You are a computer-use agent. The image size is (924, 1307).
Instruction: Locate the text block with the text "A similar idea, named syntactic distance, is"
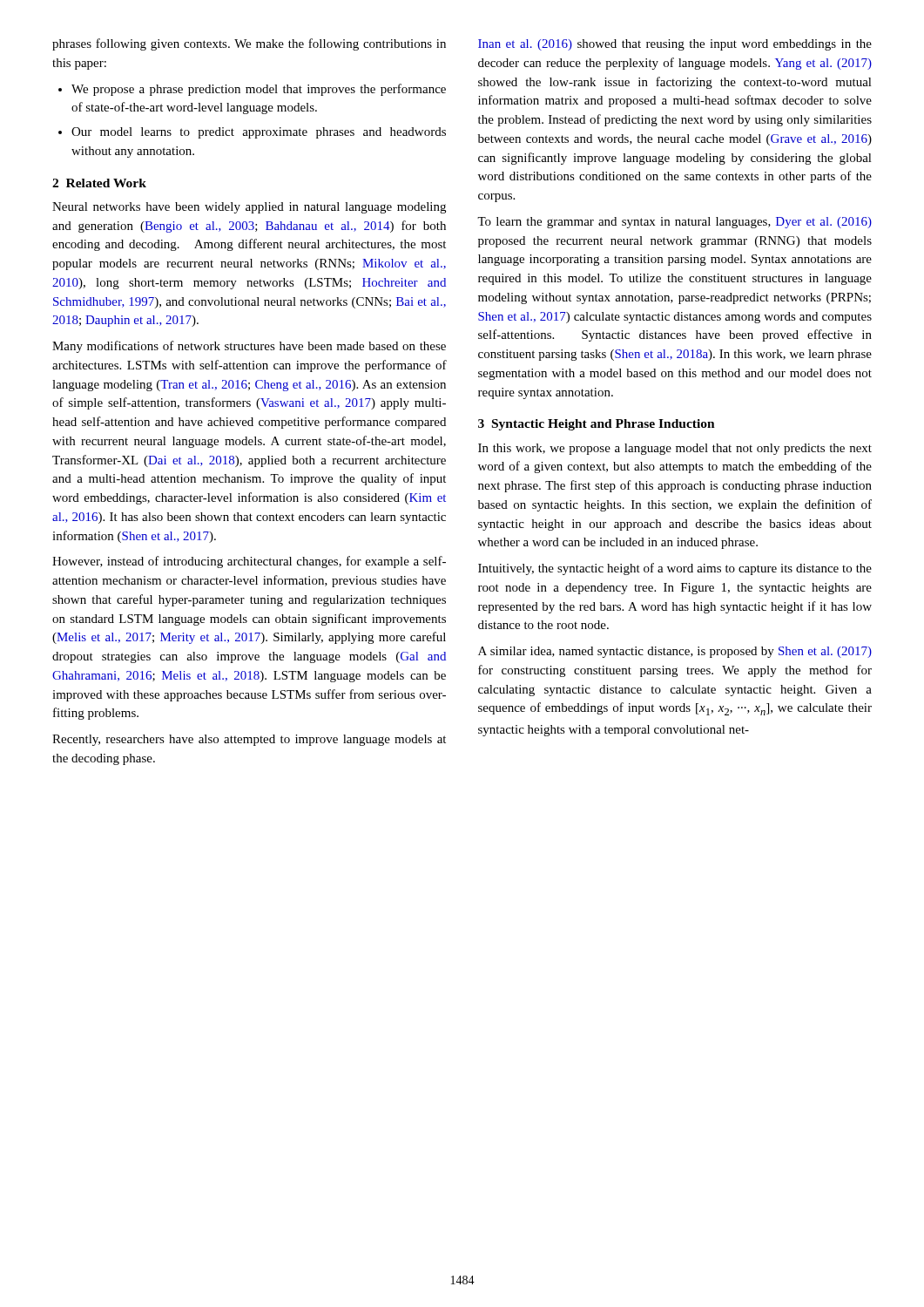pyautogui.click(x=675, y=691)
